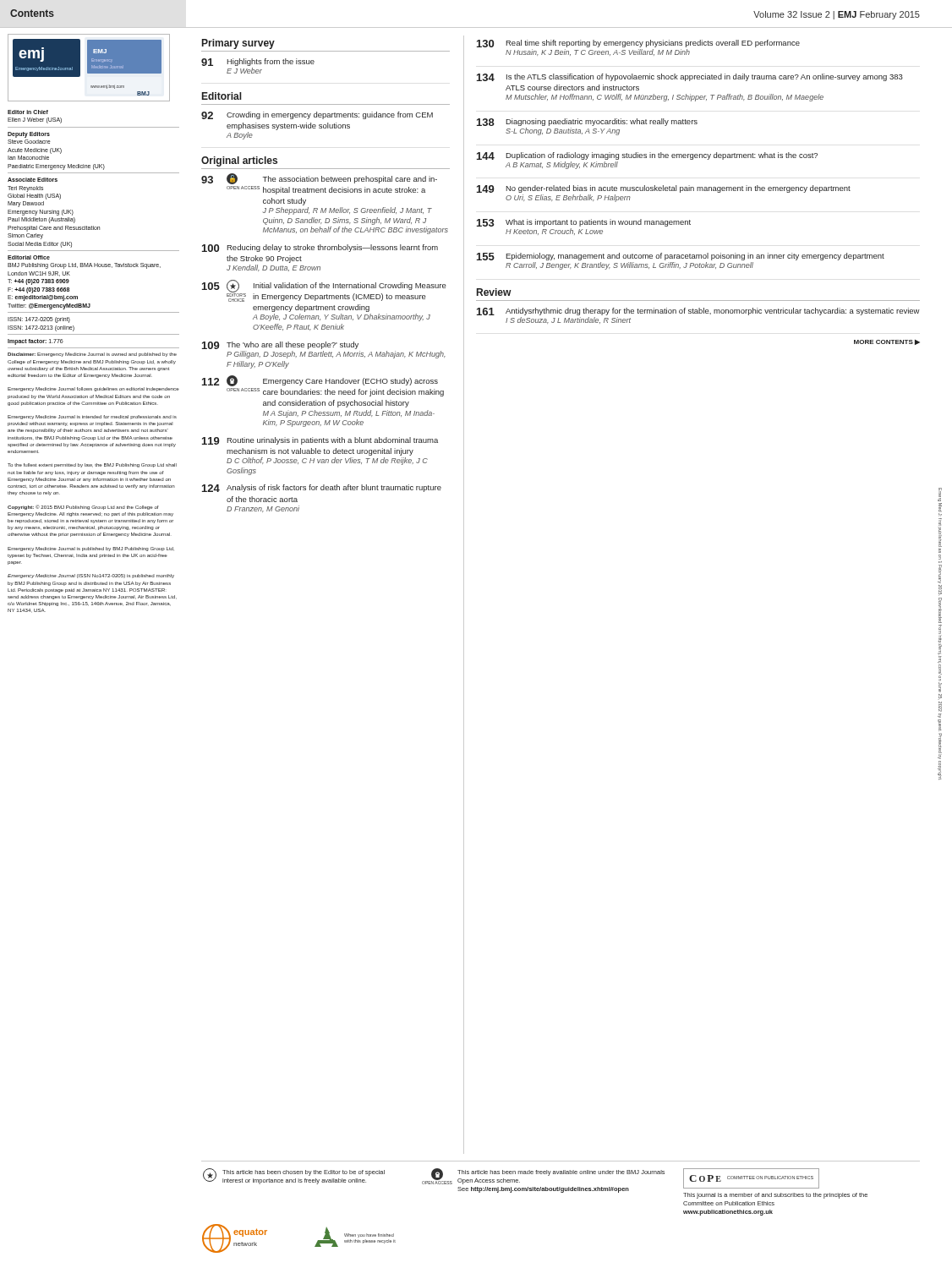Click on the text block that reads "COPE COMMITTEE ON PUBLICATION ETHICS This journal is"
The height and width of the screenshot is (1268, 952).
776,1192
